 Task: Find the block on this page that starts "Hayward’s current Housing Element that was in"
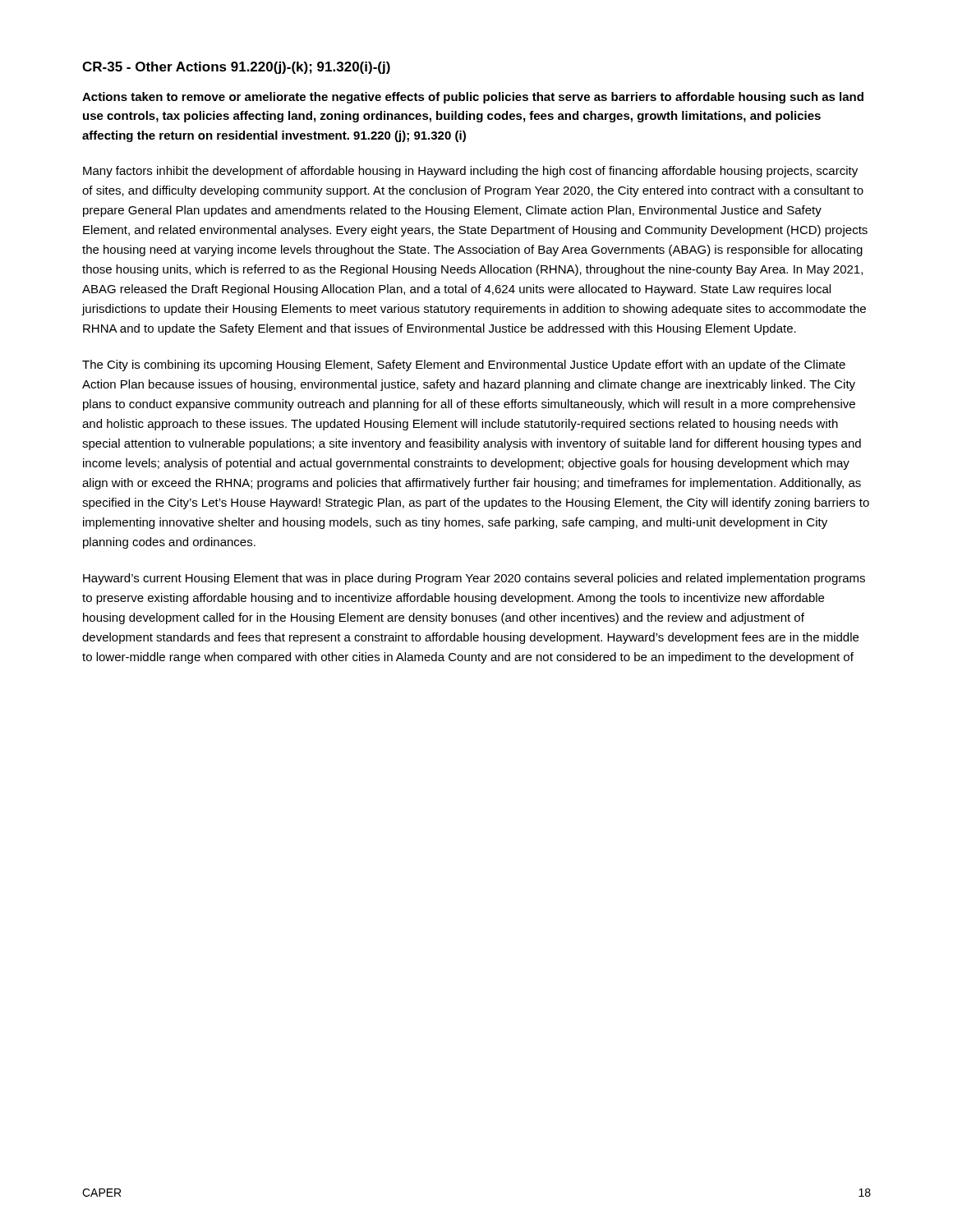click(x=474, y=617)
